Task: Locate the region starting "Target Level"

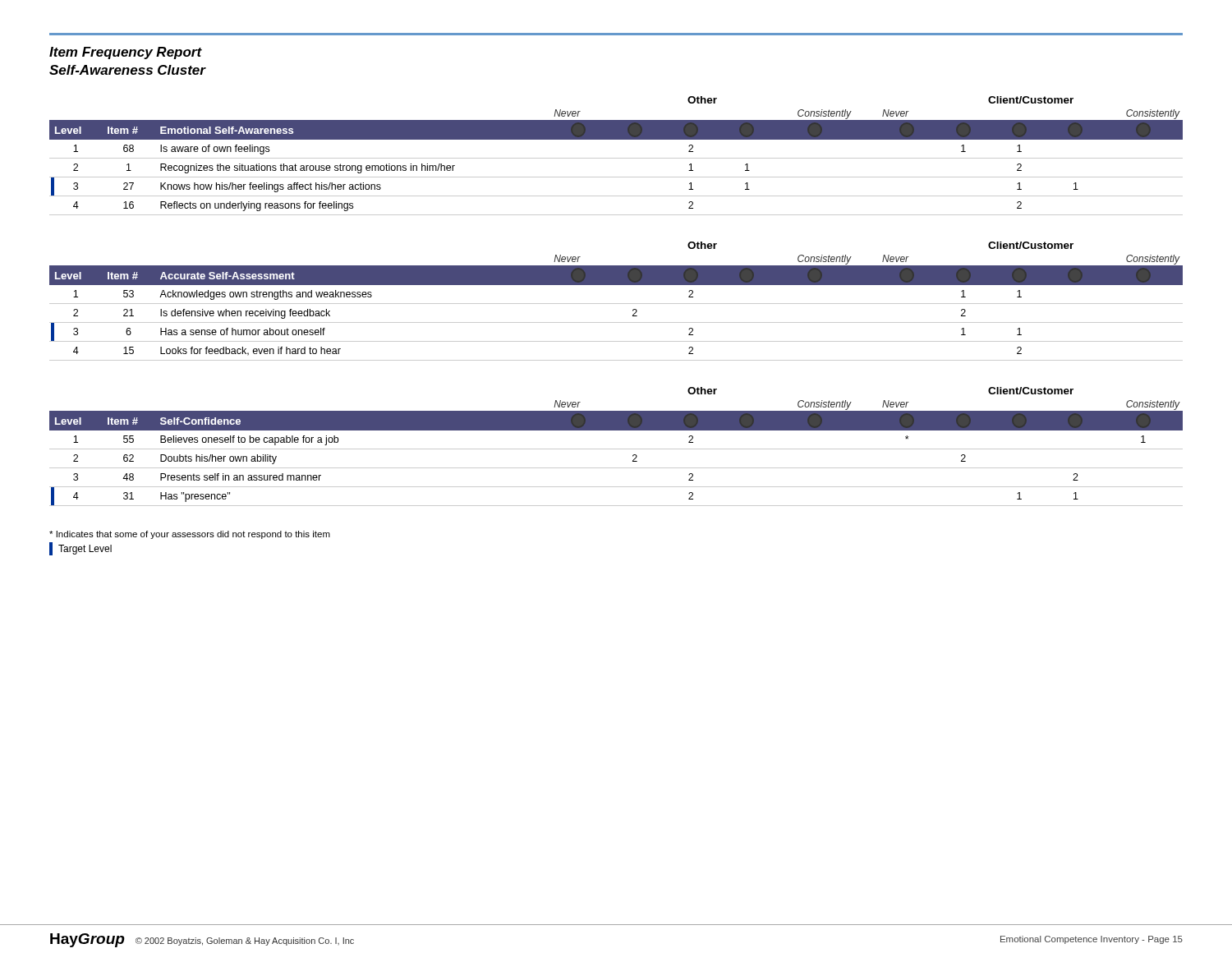Action: (x=81, y=549)
